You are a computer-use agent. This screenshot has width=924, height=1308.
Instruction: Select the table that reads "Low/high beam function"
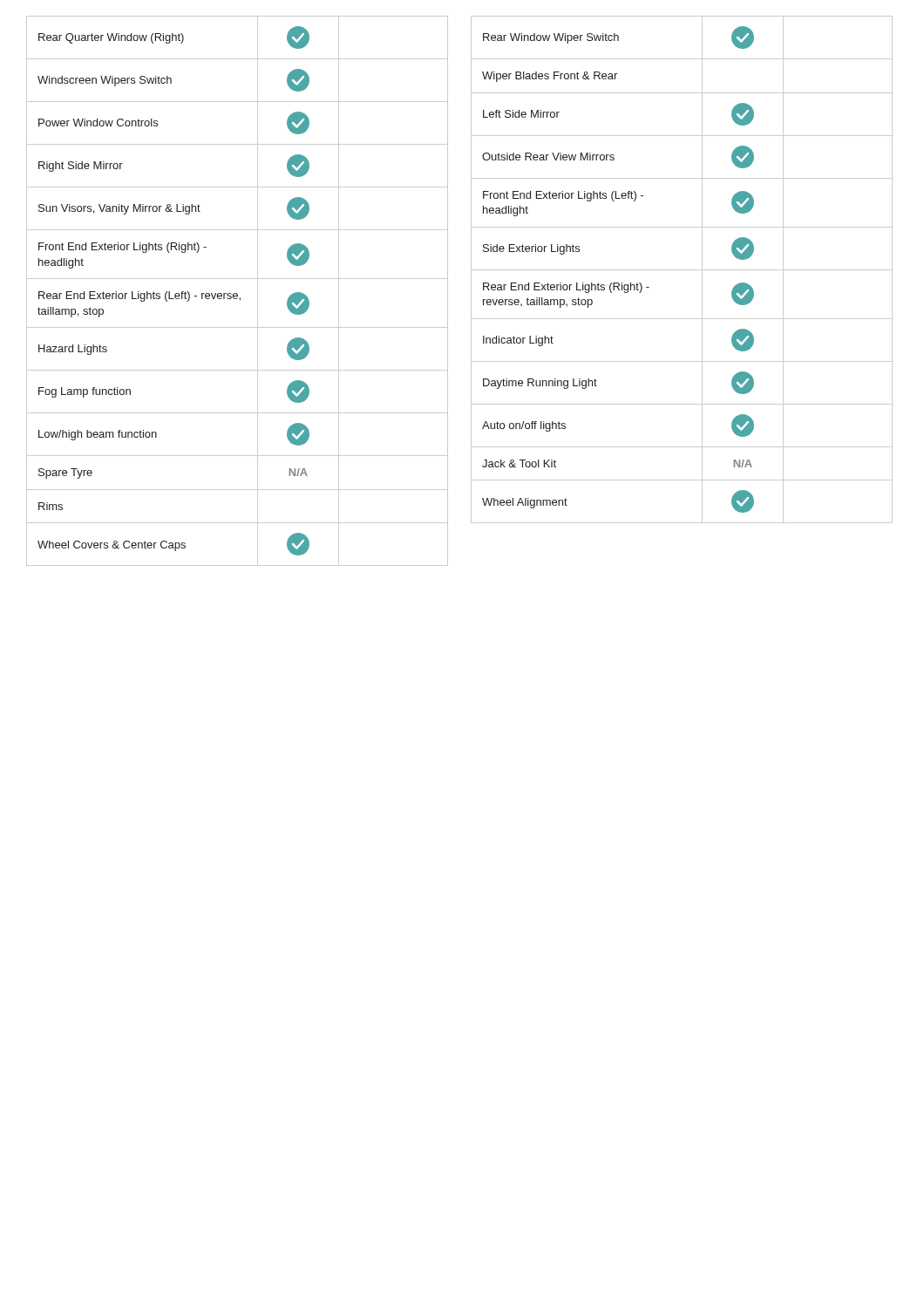tap(235, 291)
